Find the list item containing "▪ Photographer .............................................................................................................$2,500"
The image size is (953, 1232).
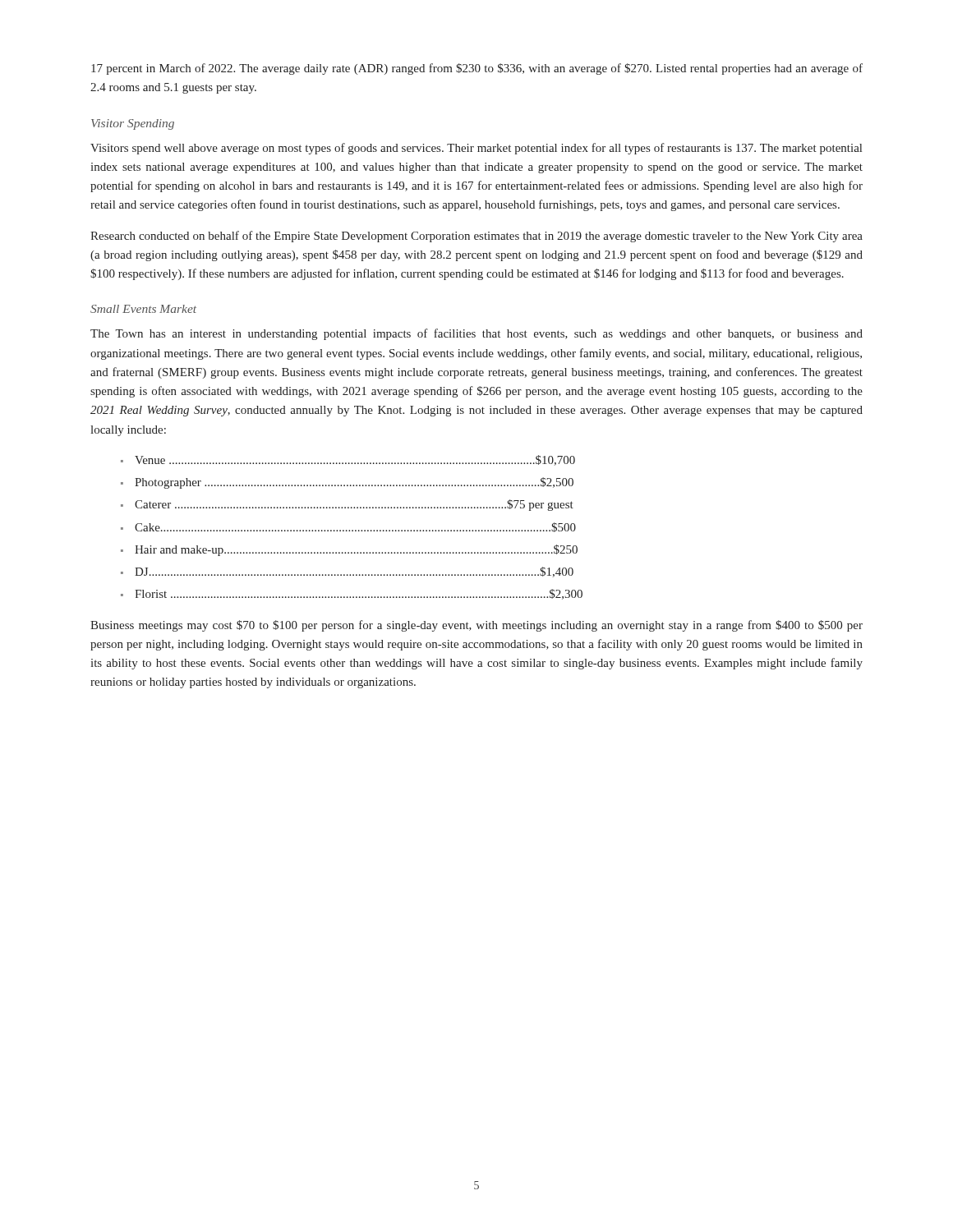coord(491,483)
